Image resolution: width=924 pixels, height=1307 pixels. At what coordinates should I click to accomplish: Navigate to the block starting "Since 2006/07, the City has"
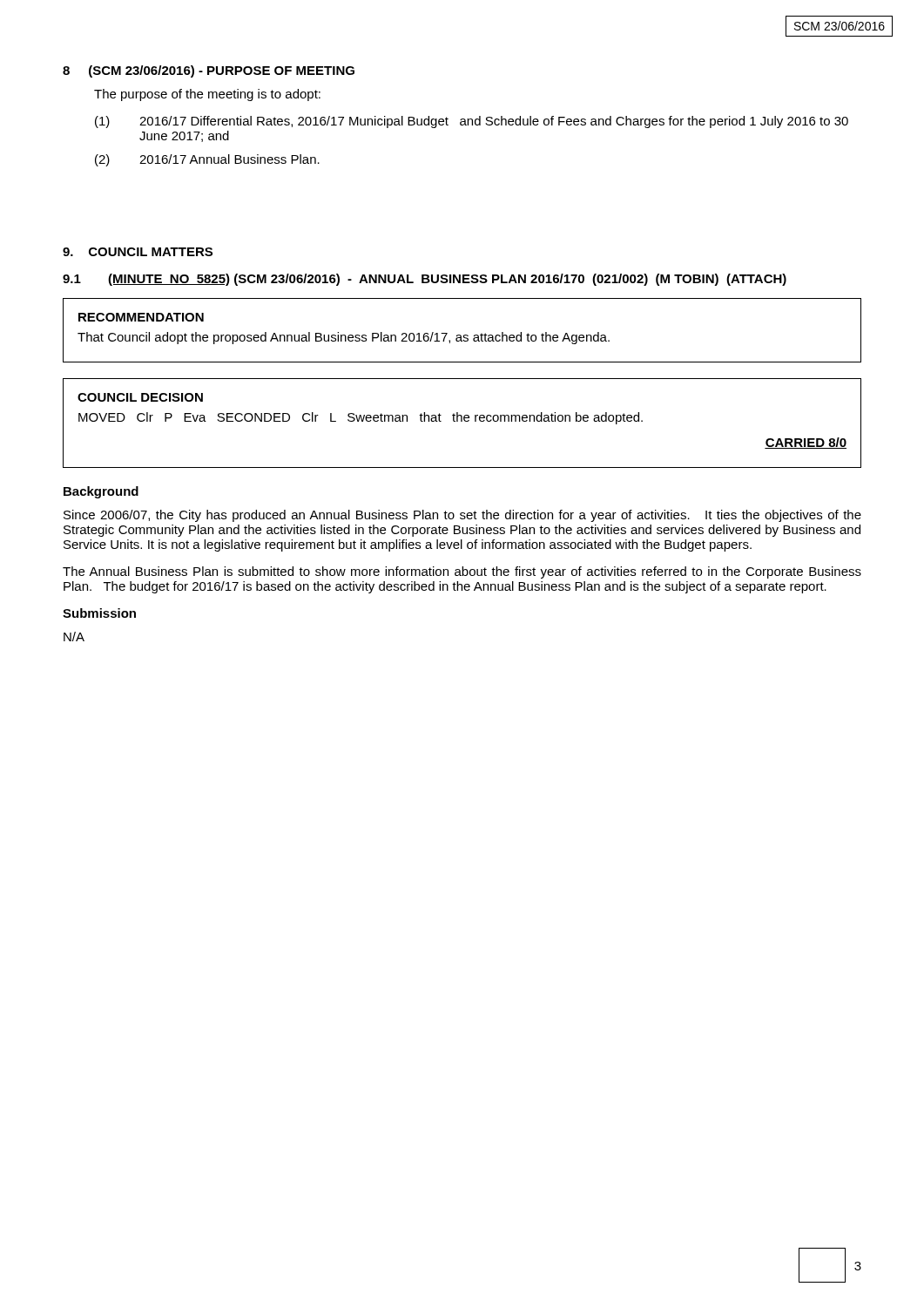(x=462, y=529)
